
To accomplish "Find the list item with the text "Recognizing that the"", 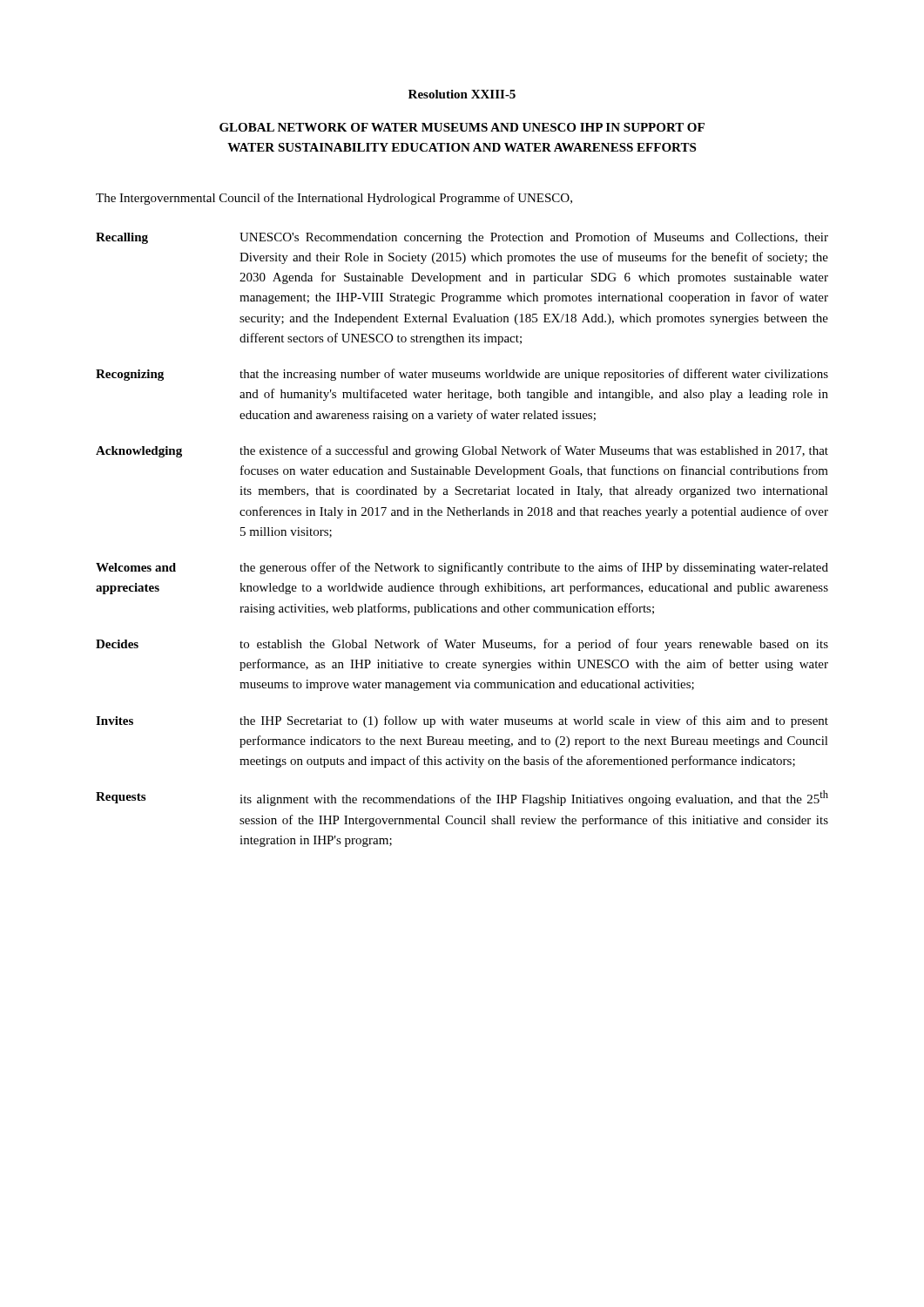I will [462, 395].
